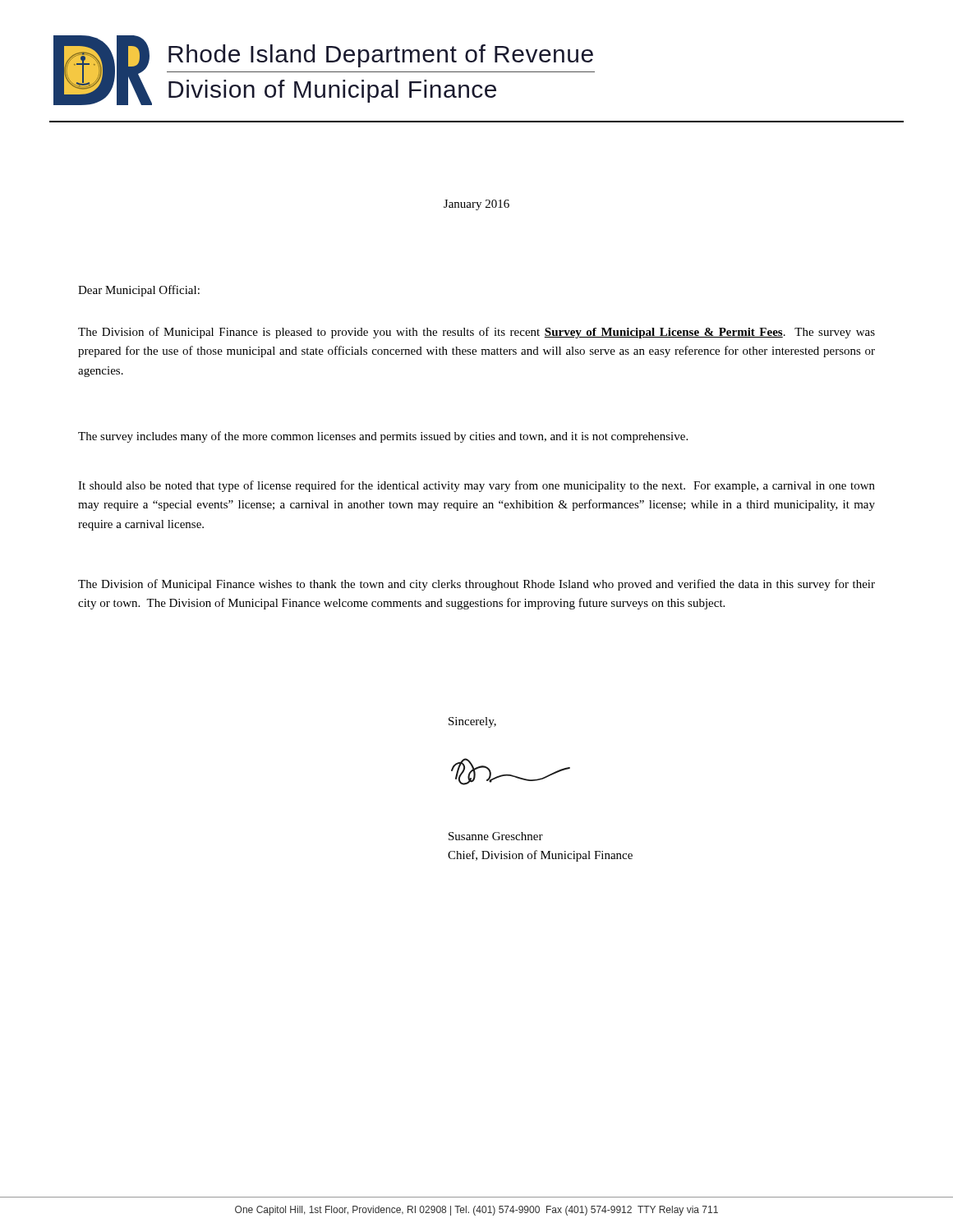953x1232 pixels.
Task: Find the text block starting "Dear Municipal Official:"
Action: [139, 290]
